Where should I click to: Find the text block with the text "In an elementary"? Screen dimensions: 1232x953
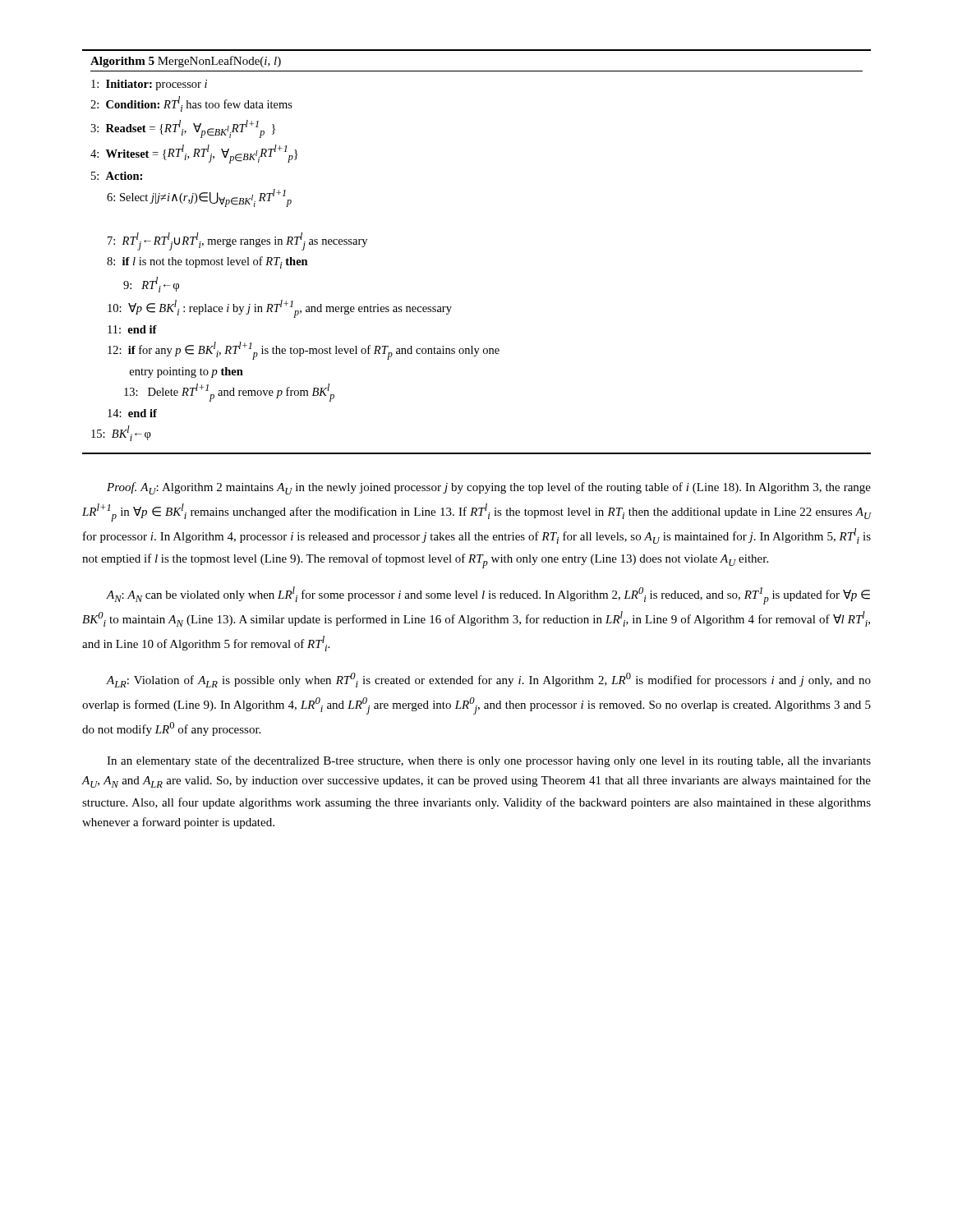(476, 791)
